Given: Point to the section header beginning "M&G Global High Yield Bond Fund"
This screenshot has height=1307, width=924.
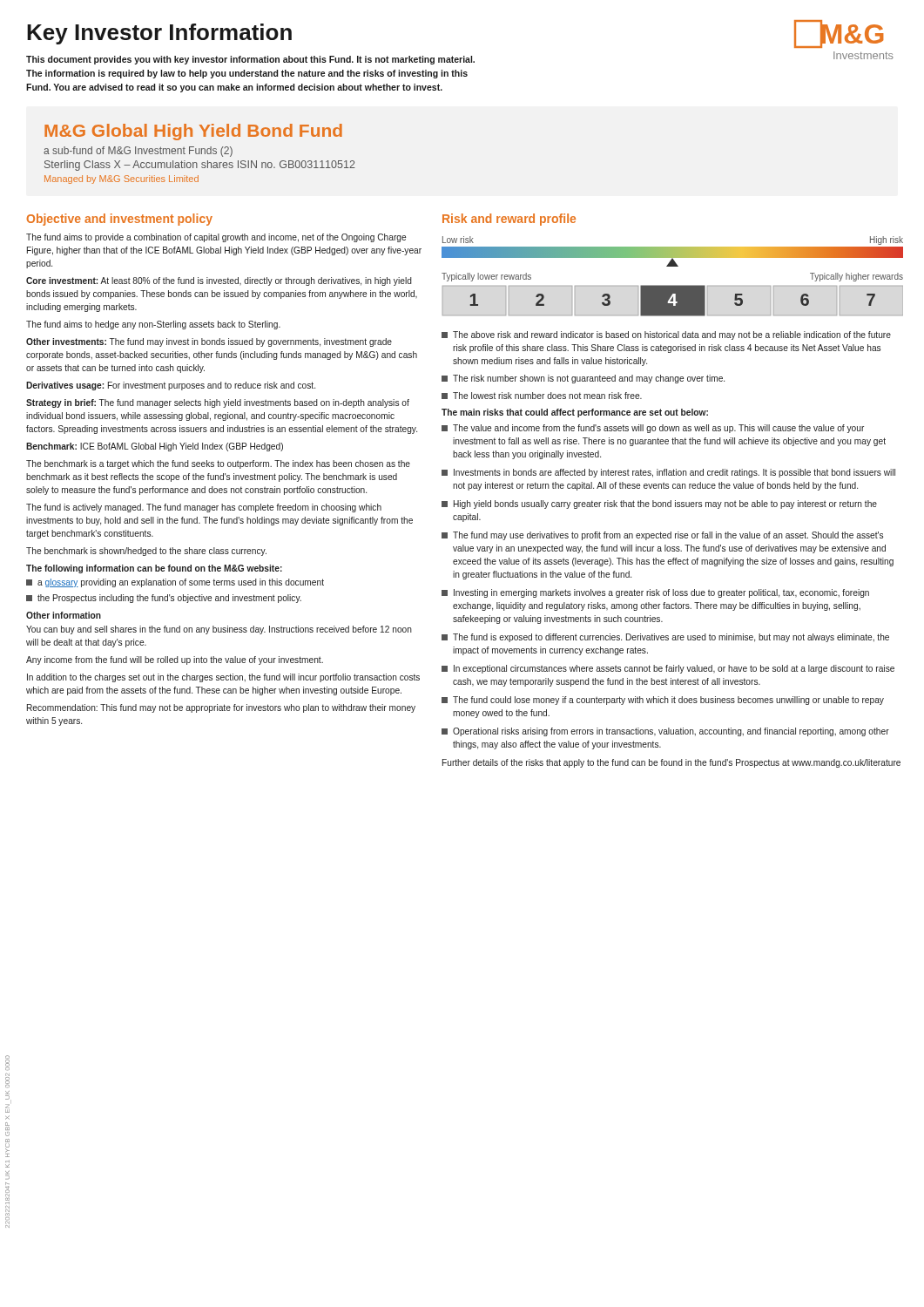Looking at the screenshot, I should click(x=193, y=132).
